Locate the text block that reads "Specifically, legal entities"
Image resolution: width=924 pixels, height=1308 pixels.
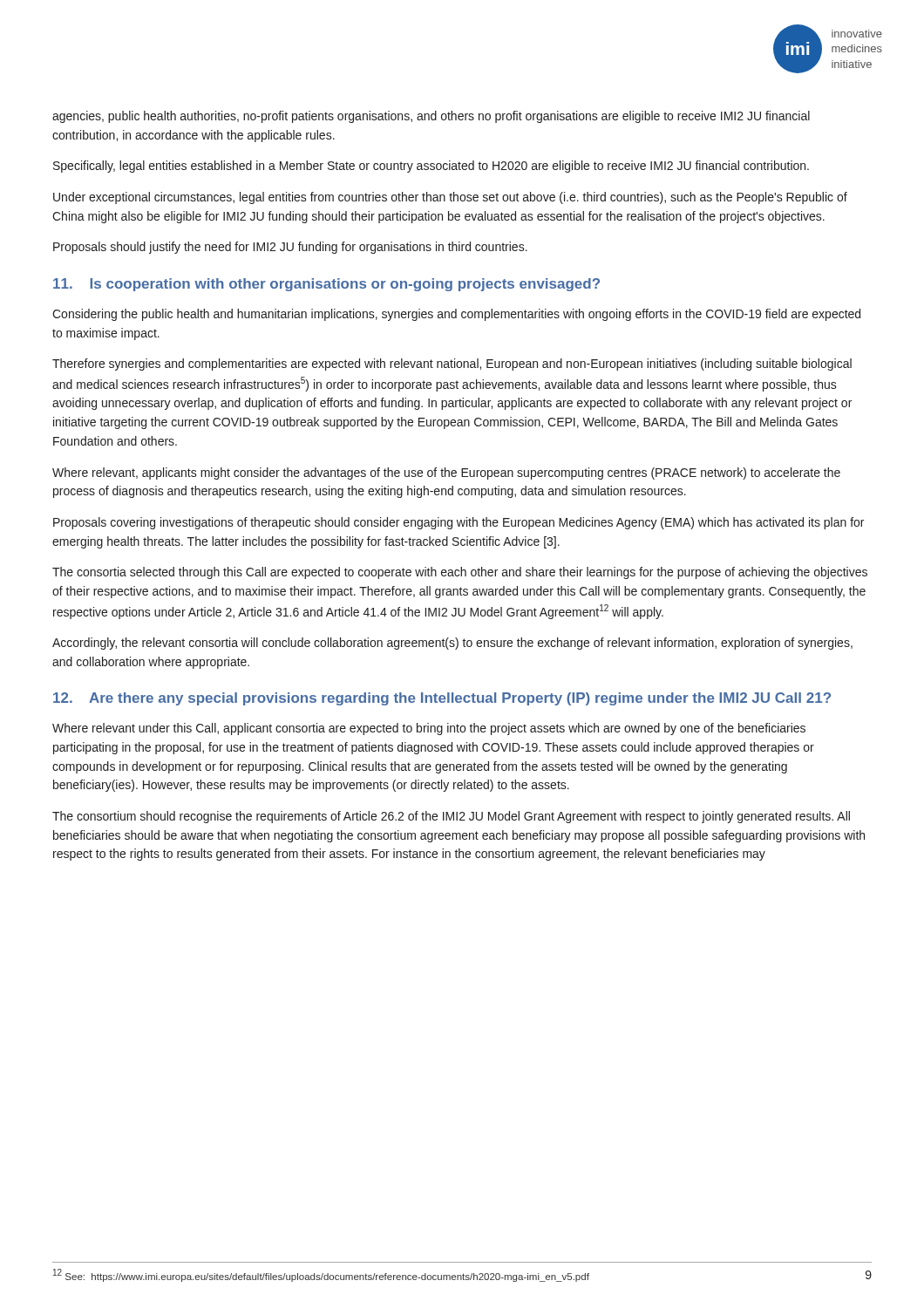(x=431, y=166)
